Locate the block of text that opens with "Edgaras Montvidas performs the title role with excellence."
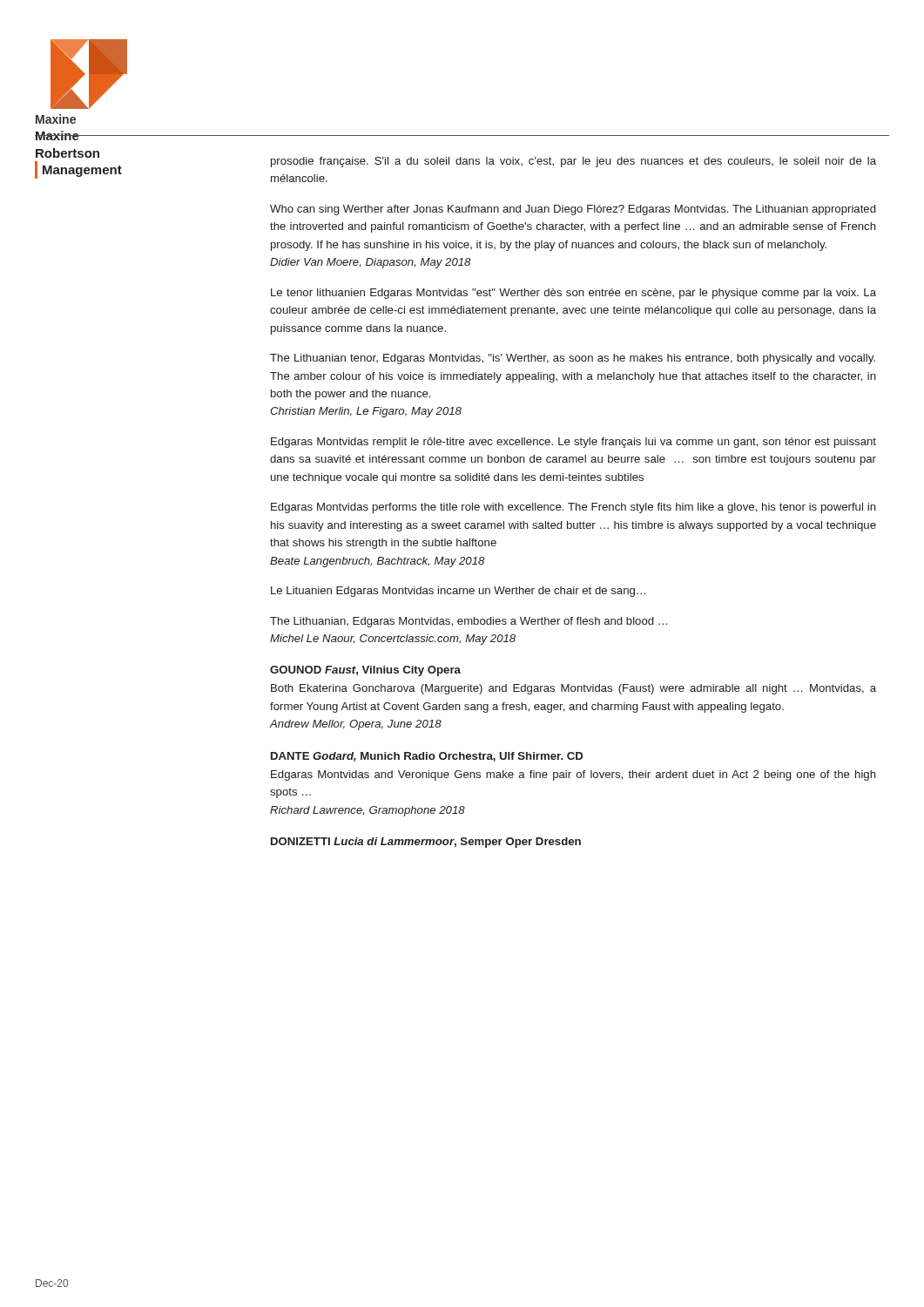The height and width of the screenshot is (1307, 924). [573, 534]
